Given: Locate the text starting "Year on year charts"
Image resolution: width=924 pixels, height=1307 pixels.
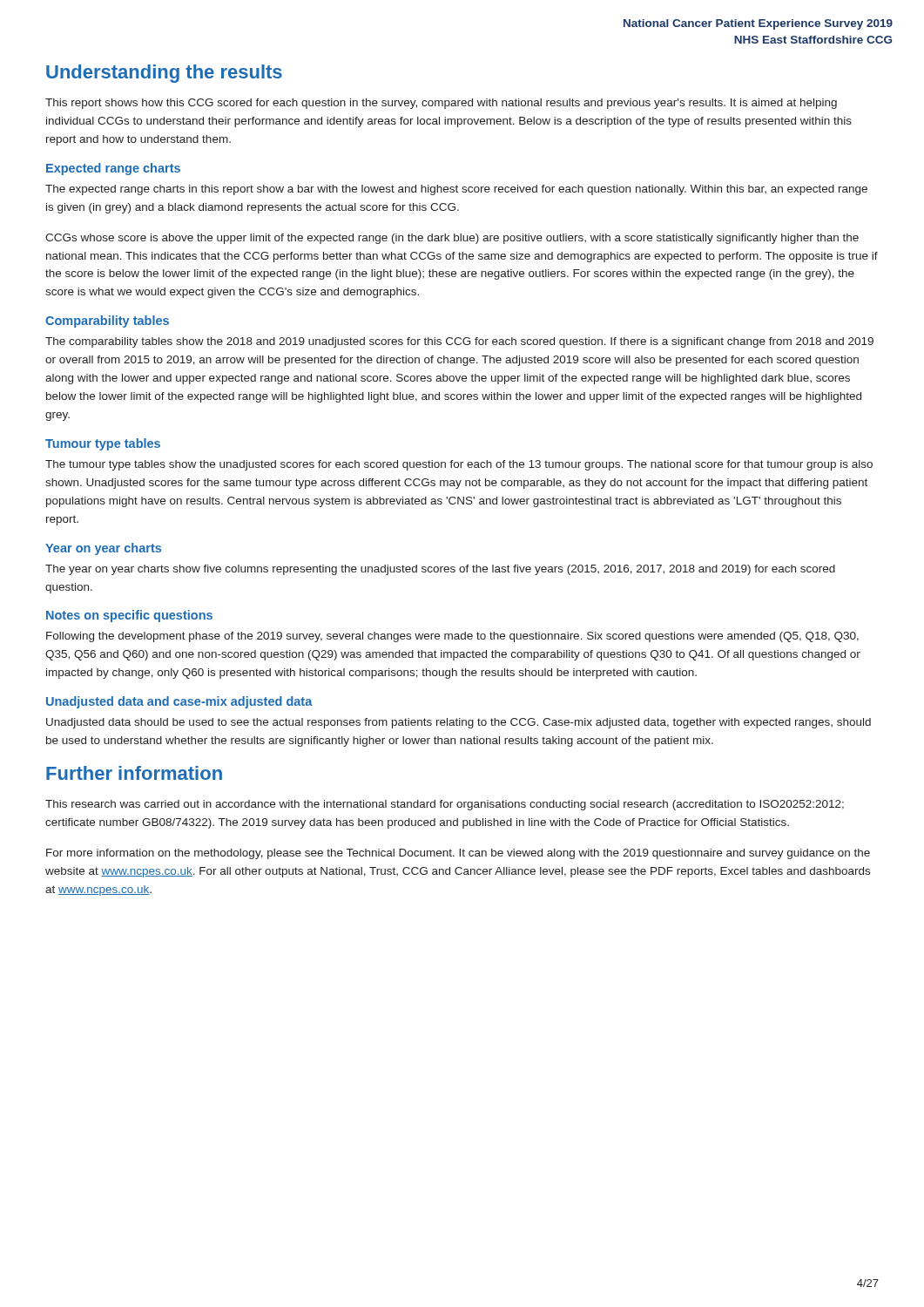Looking at the screenshot, I should tap(103, 549).
